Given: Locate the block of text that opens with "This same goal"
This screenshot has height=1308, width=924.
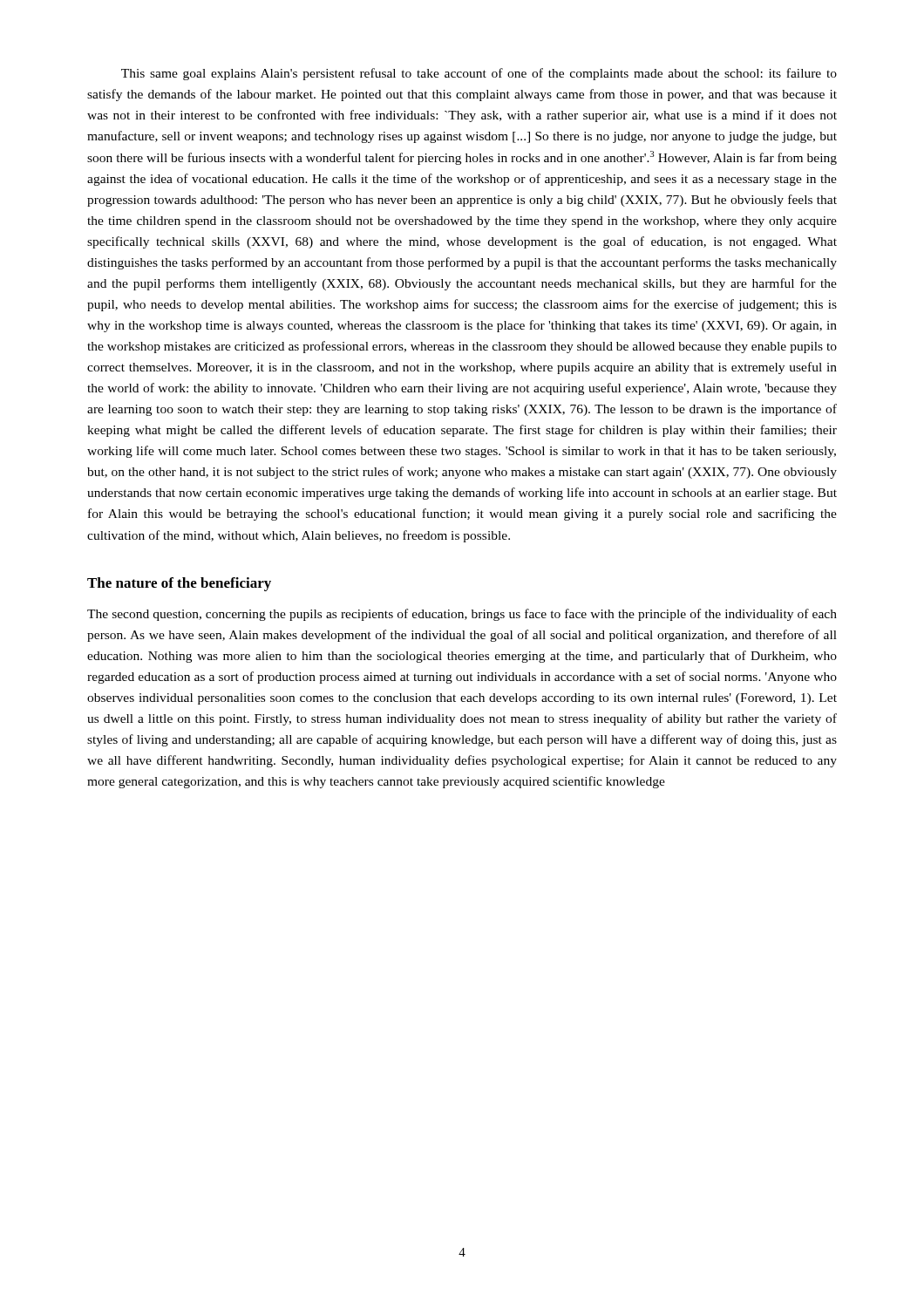Looking at the screenshot, I should (462, 304).
